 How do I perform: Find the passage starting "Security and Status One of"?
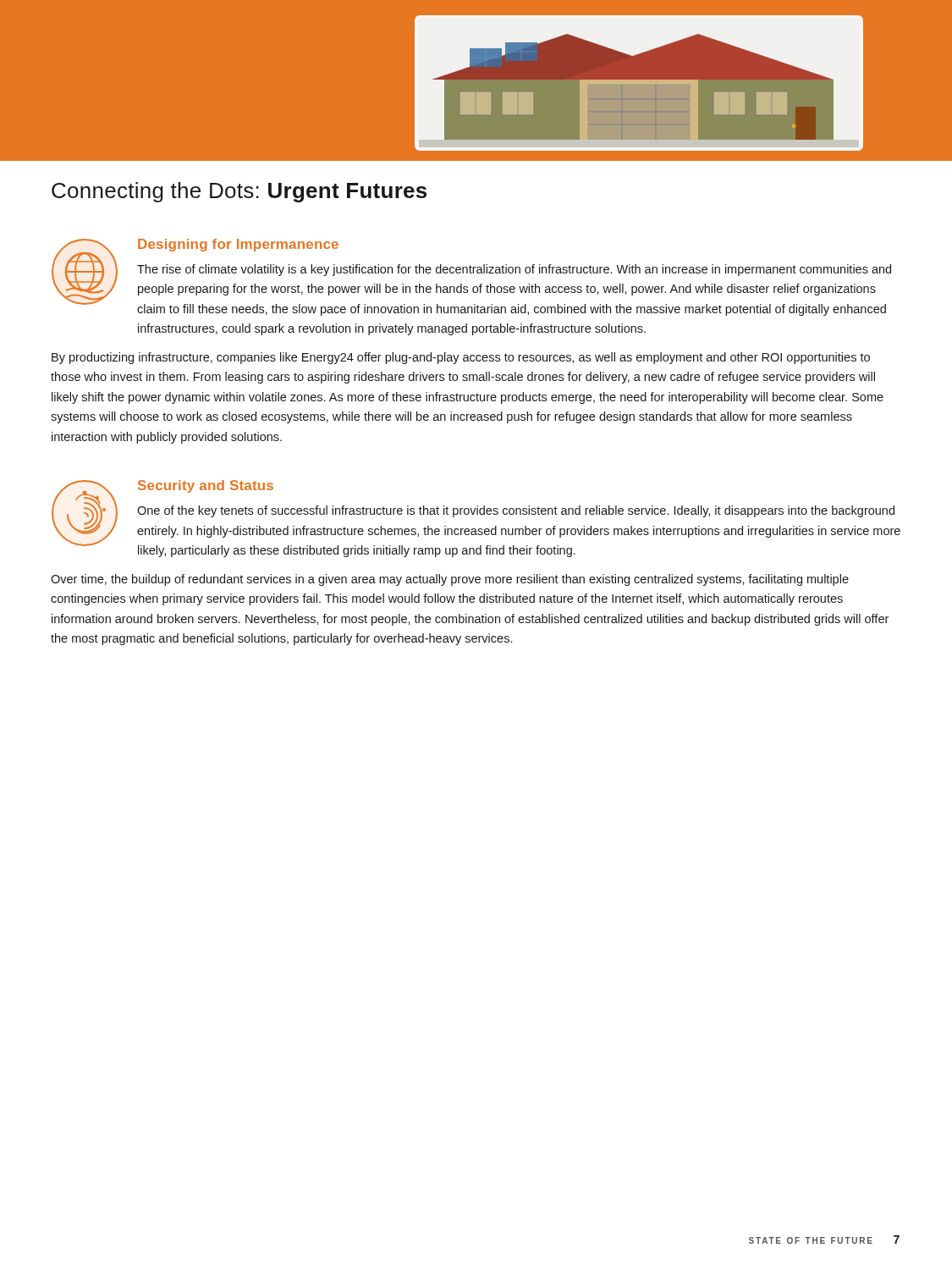pos(519,519)
